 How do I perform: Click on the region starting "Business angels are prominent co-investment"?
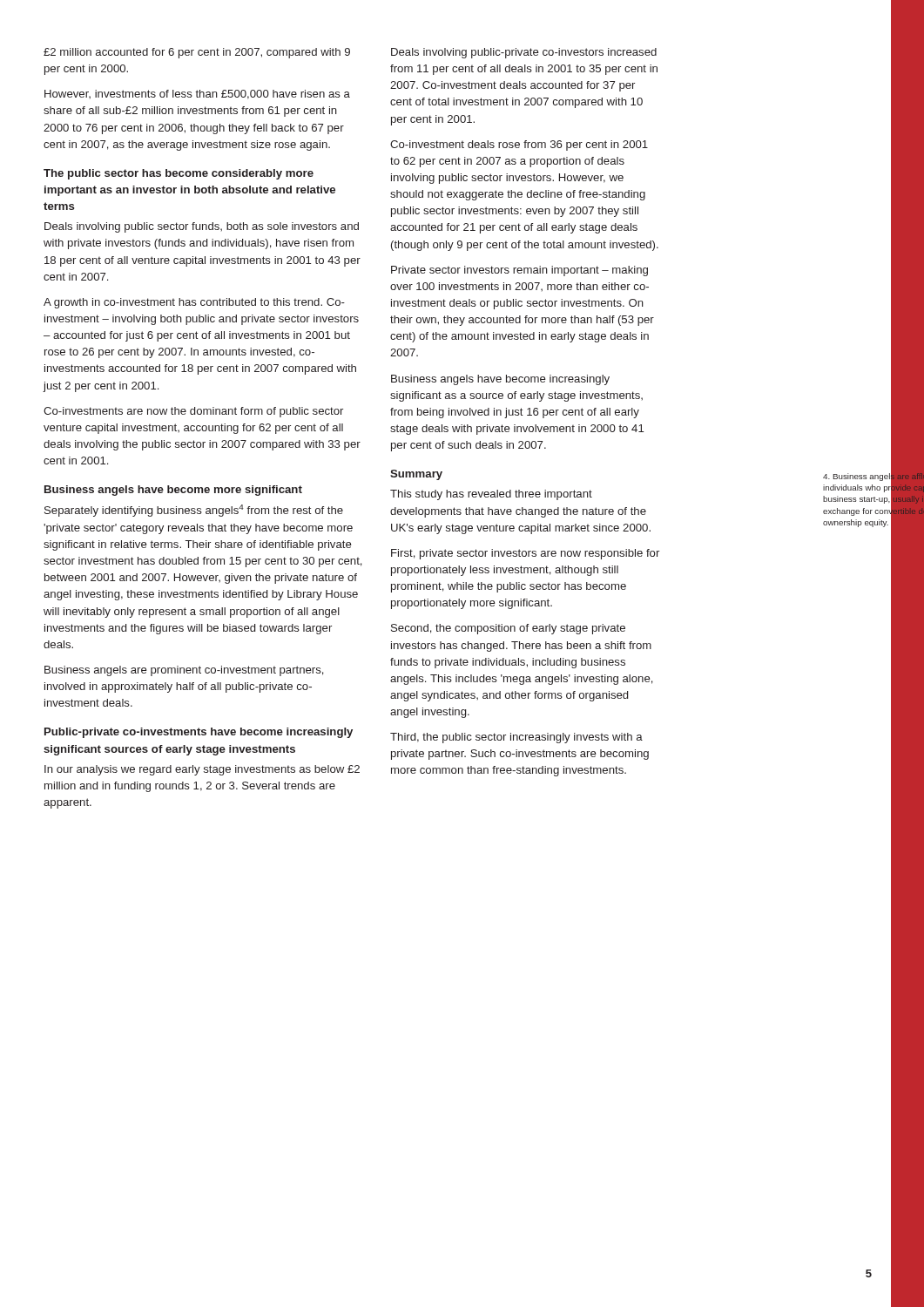pos(205,686)
